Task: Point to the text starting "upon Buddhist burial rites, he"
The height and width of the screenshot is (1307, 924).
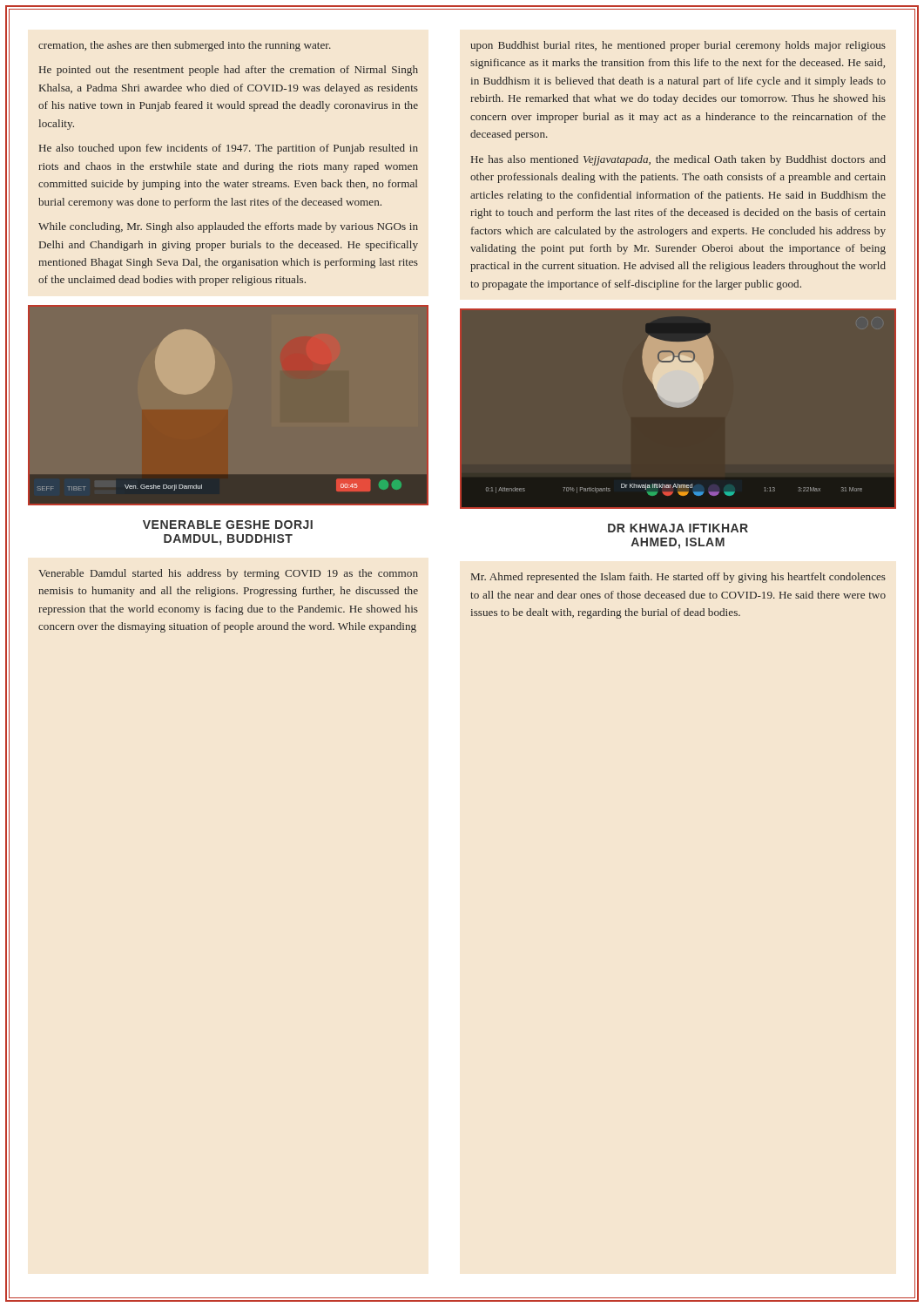Action: pos(678,165)
